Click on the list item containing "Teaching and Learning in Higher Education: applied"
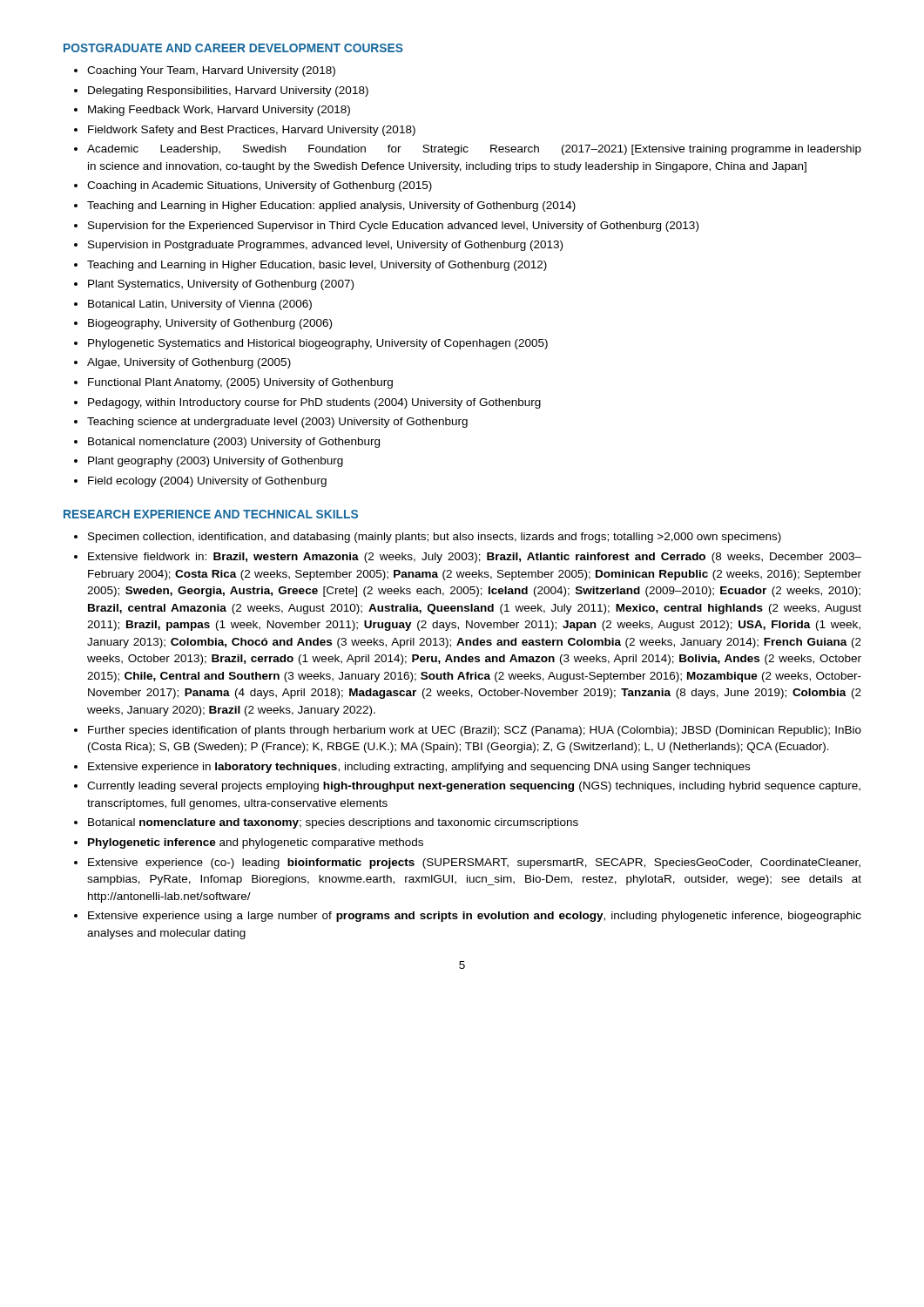This screenshot has width=924, height=1307. coord(332,205)
